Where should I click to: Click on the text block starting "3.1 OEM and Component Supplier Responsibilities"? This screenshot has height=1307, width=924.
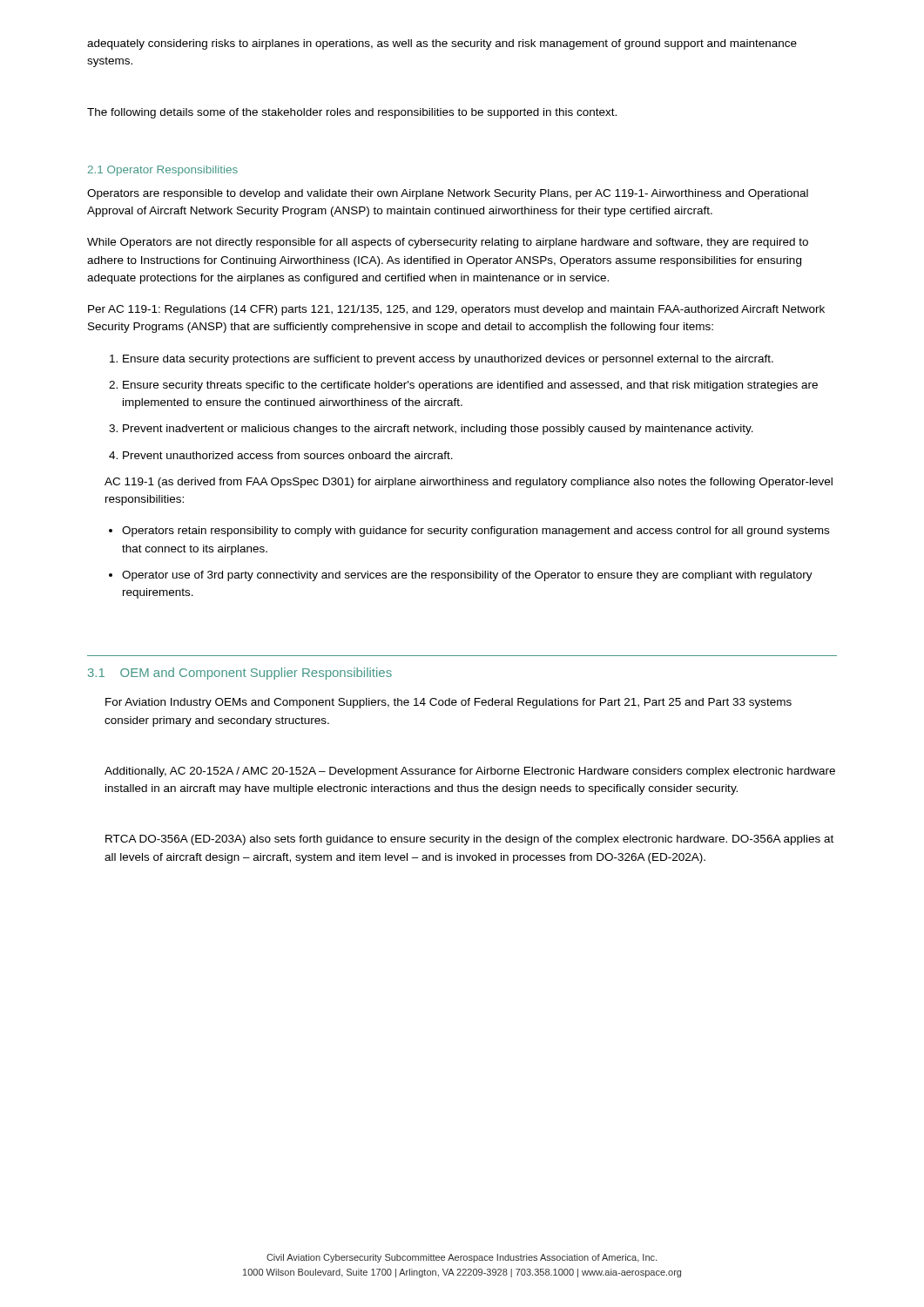point(240,672)
